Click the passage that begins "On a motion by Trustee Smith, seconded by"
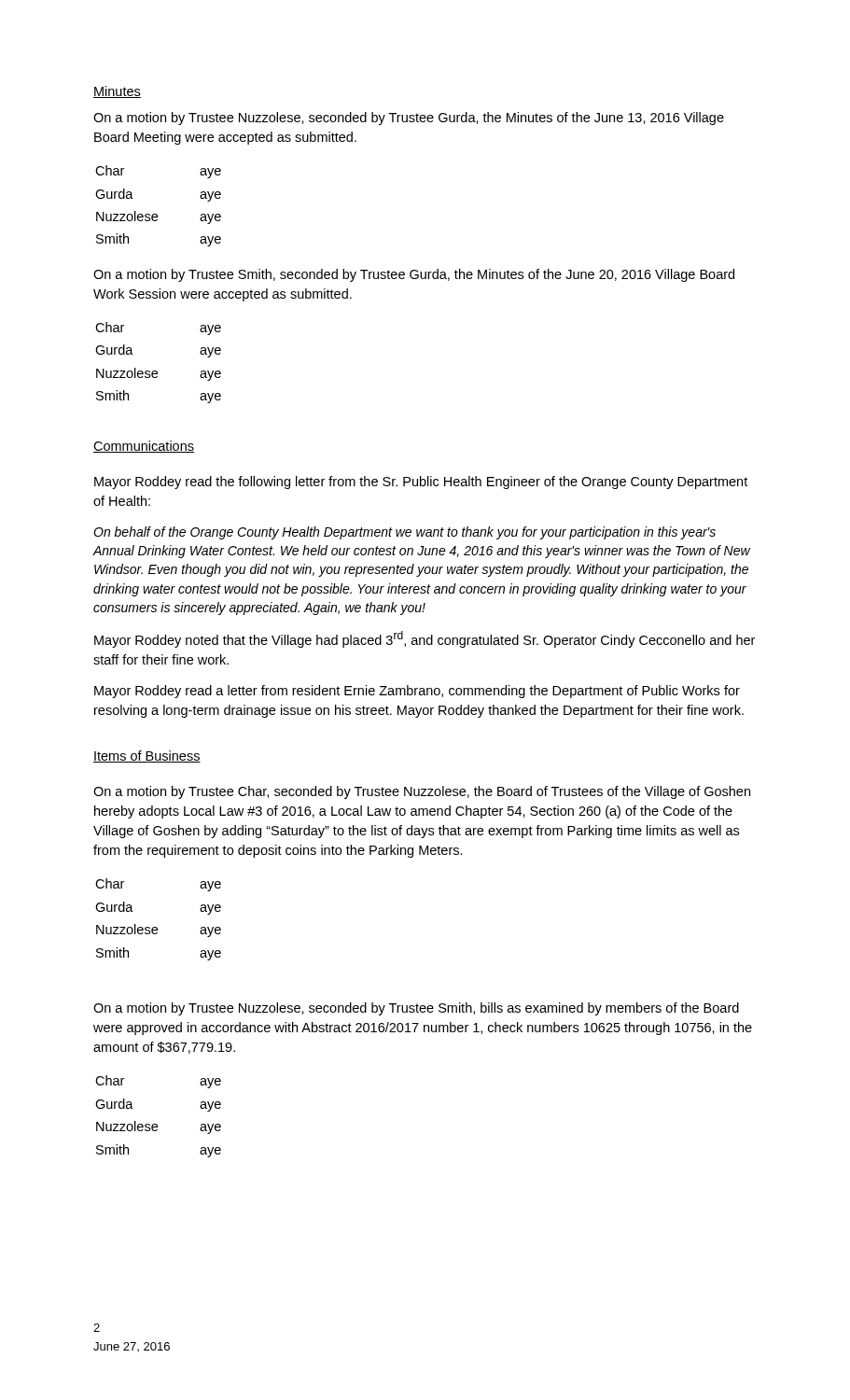Screen dimensions: 1400x850 click(414, 284)
